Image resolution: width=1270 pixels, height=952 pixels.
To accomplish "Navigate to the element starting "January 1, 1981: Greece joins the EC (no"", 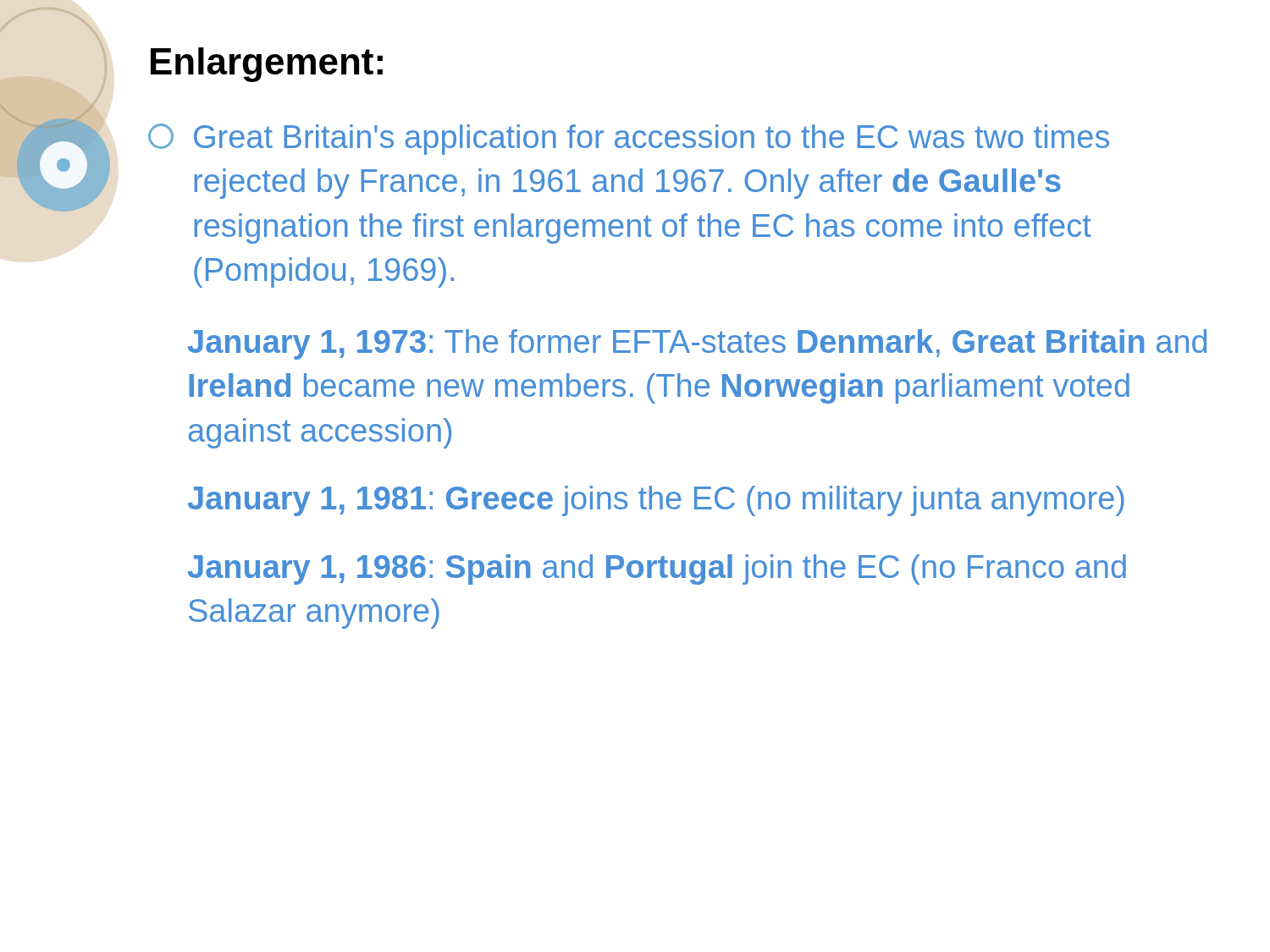I will (x=657, y=498).
